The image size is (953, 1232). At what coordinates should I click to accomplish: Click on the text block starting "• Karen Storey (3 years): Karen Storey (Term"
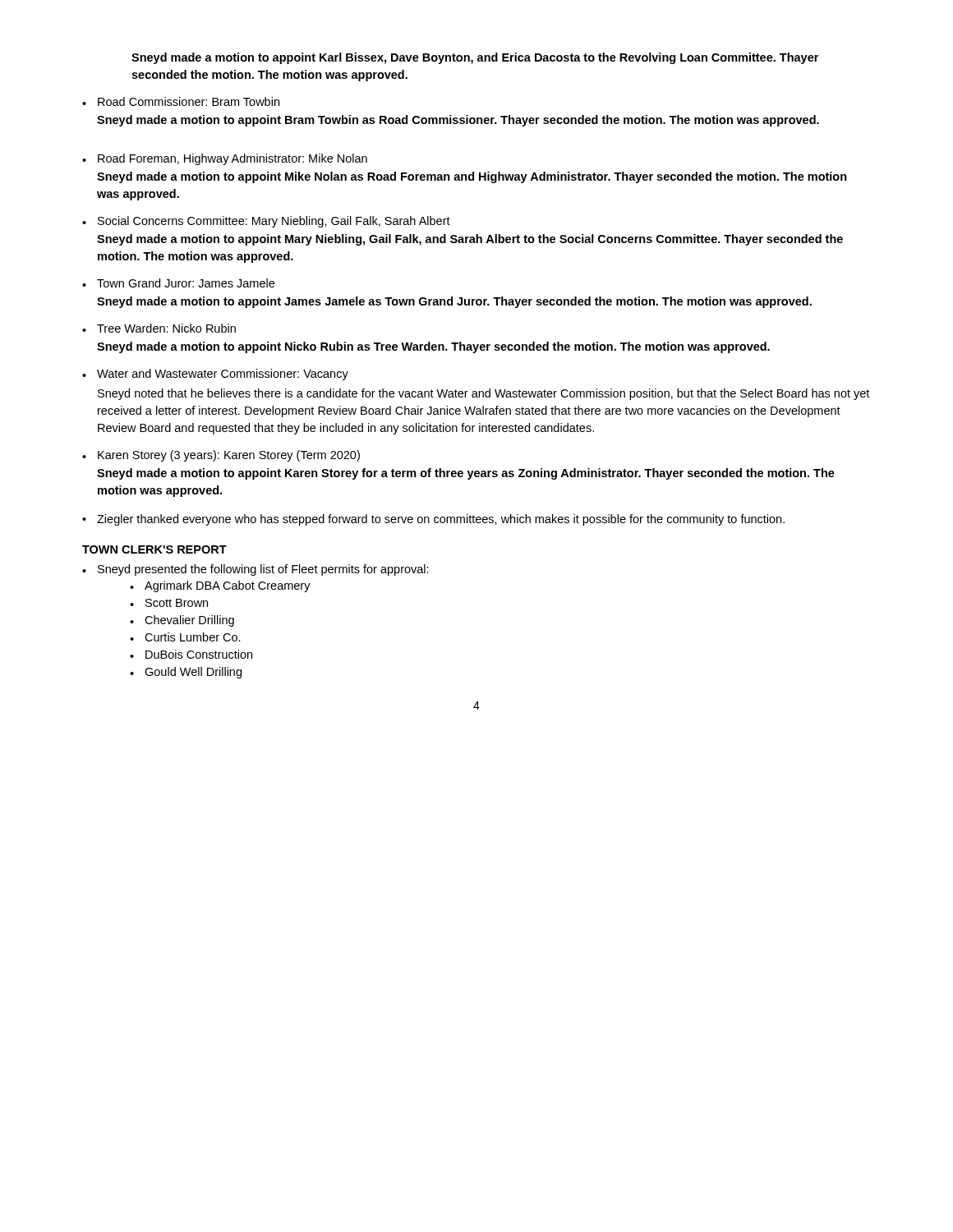(476, 474)
